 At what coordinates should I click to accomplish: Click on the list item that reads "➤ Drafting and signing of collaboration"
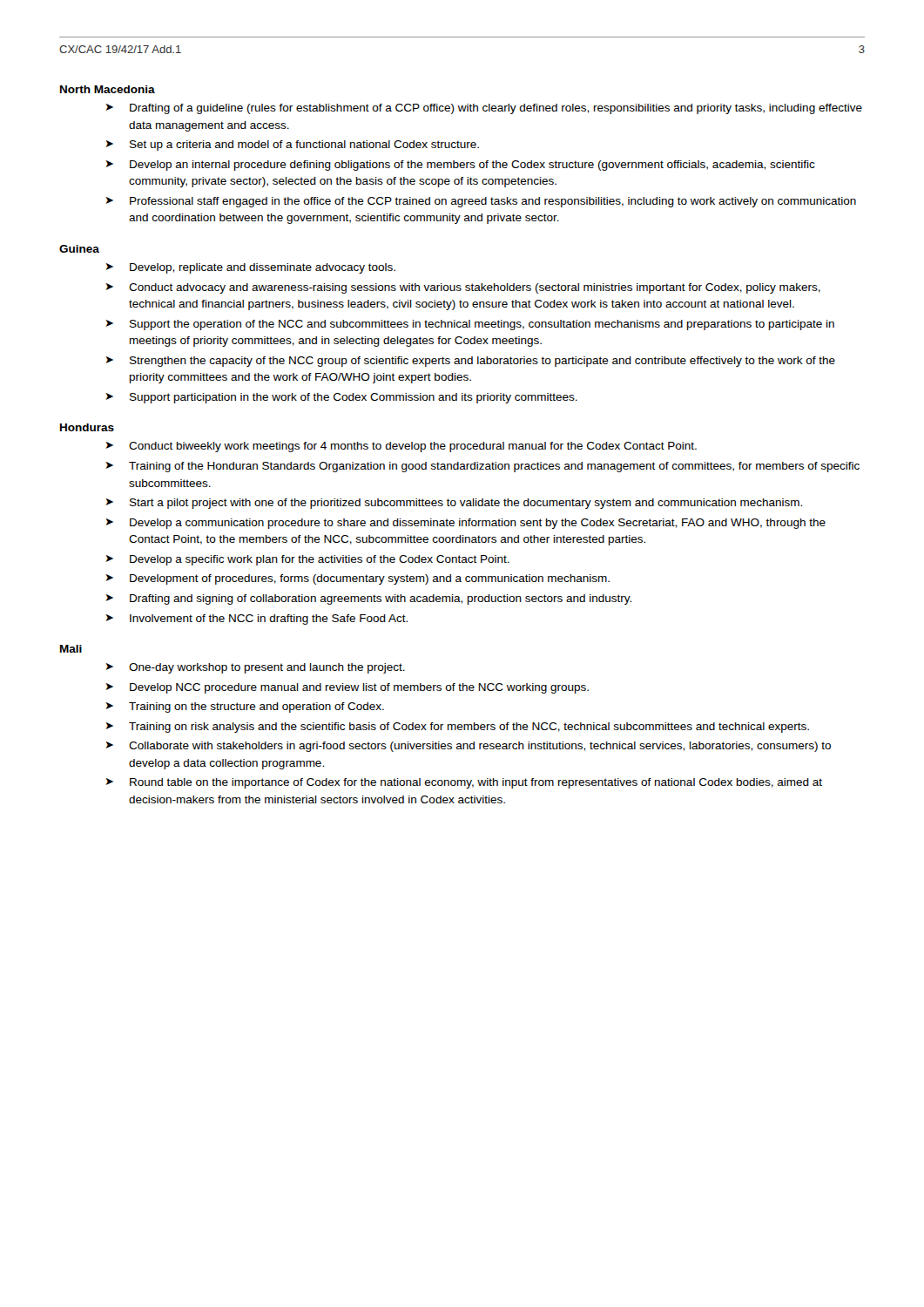tap(485, 598)
